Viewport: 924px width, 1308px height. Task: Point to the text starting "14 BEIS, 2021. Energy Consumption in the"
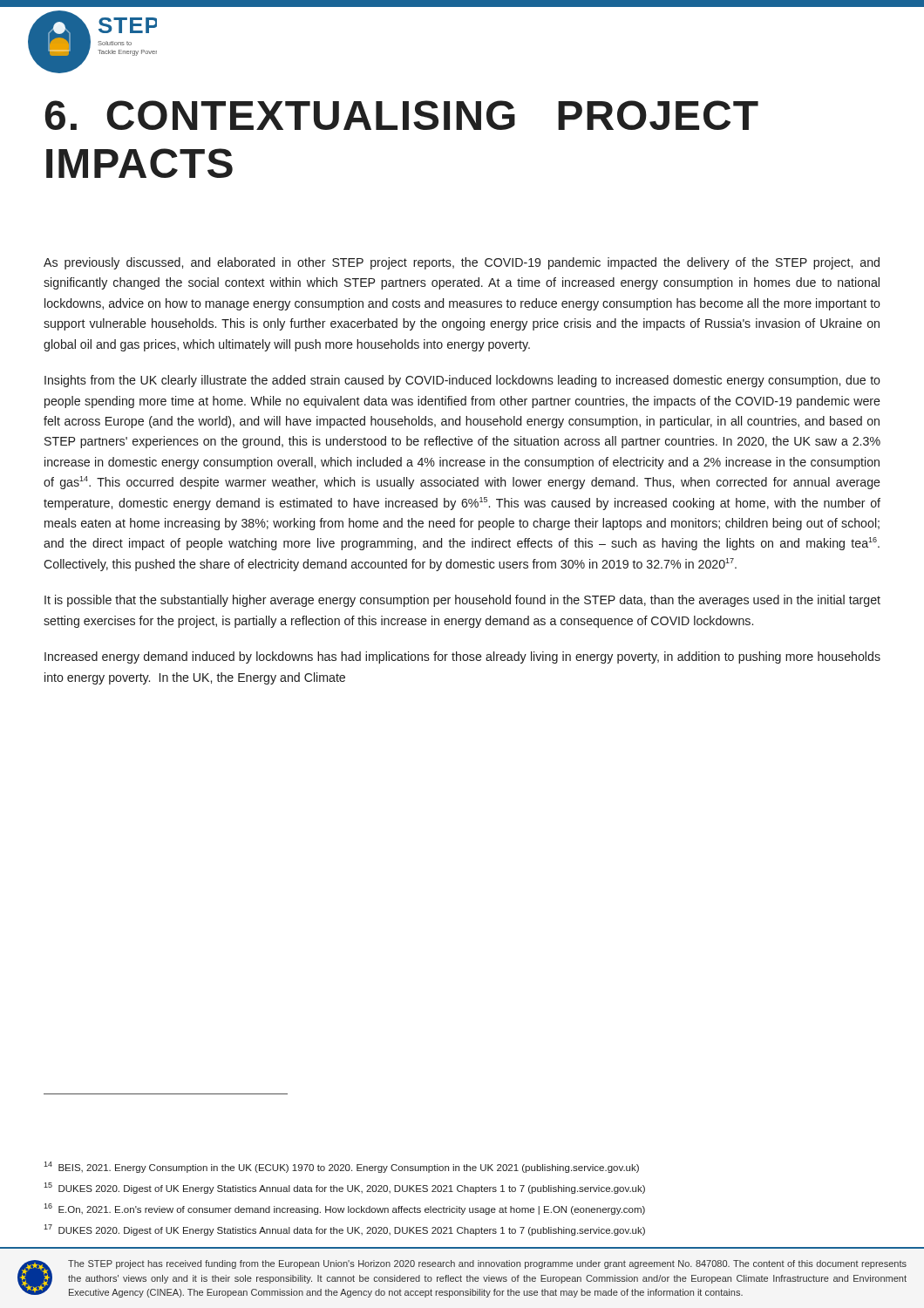pos(342,1166)
